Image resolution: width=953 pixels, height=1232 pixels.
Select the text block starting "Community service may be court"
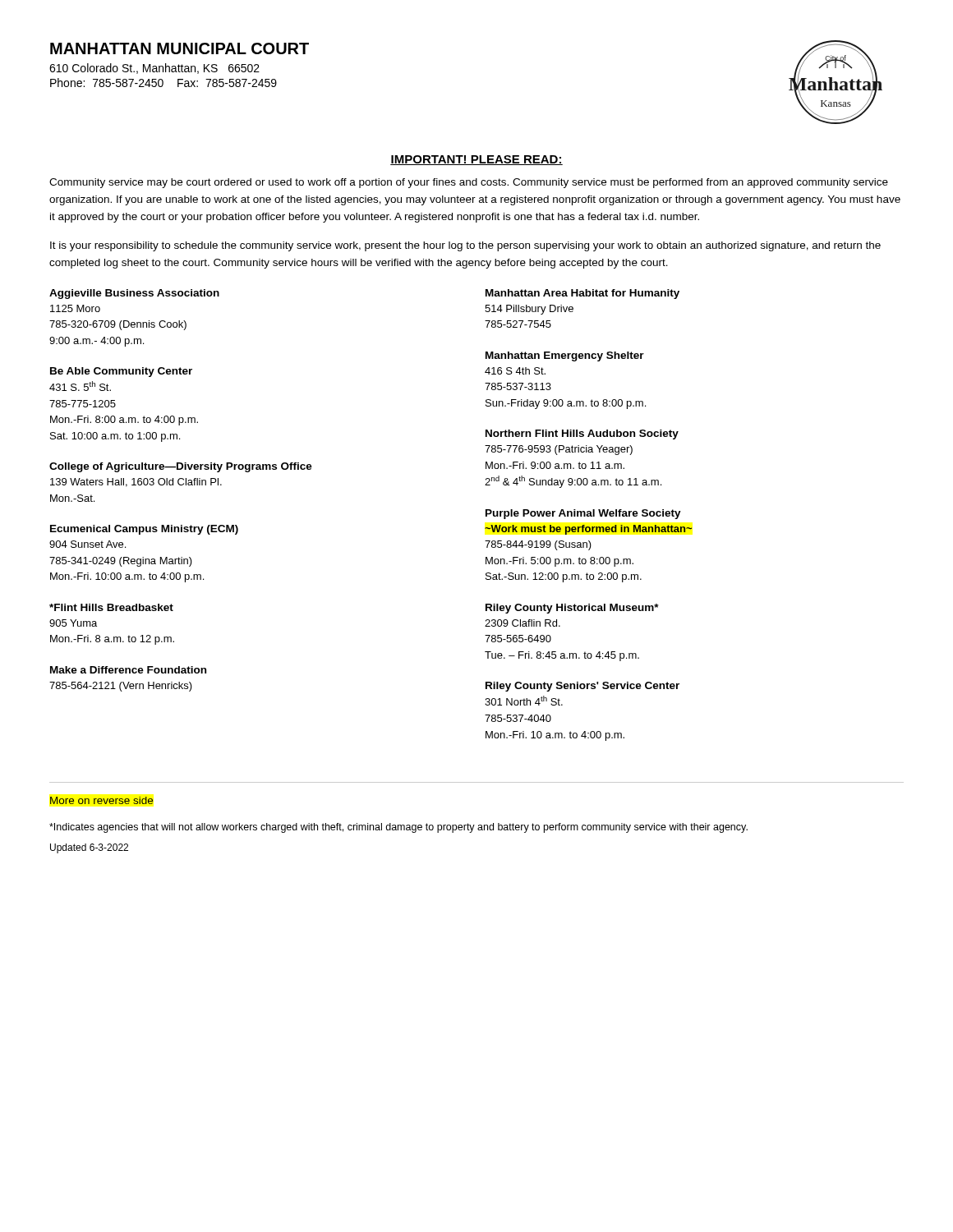coord(475,199)
